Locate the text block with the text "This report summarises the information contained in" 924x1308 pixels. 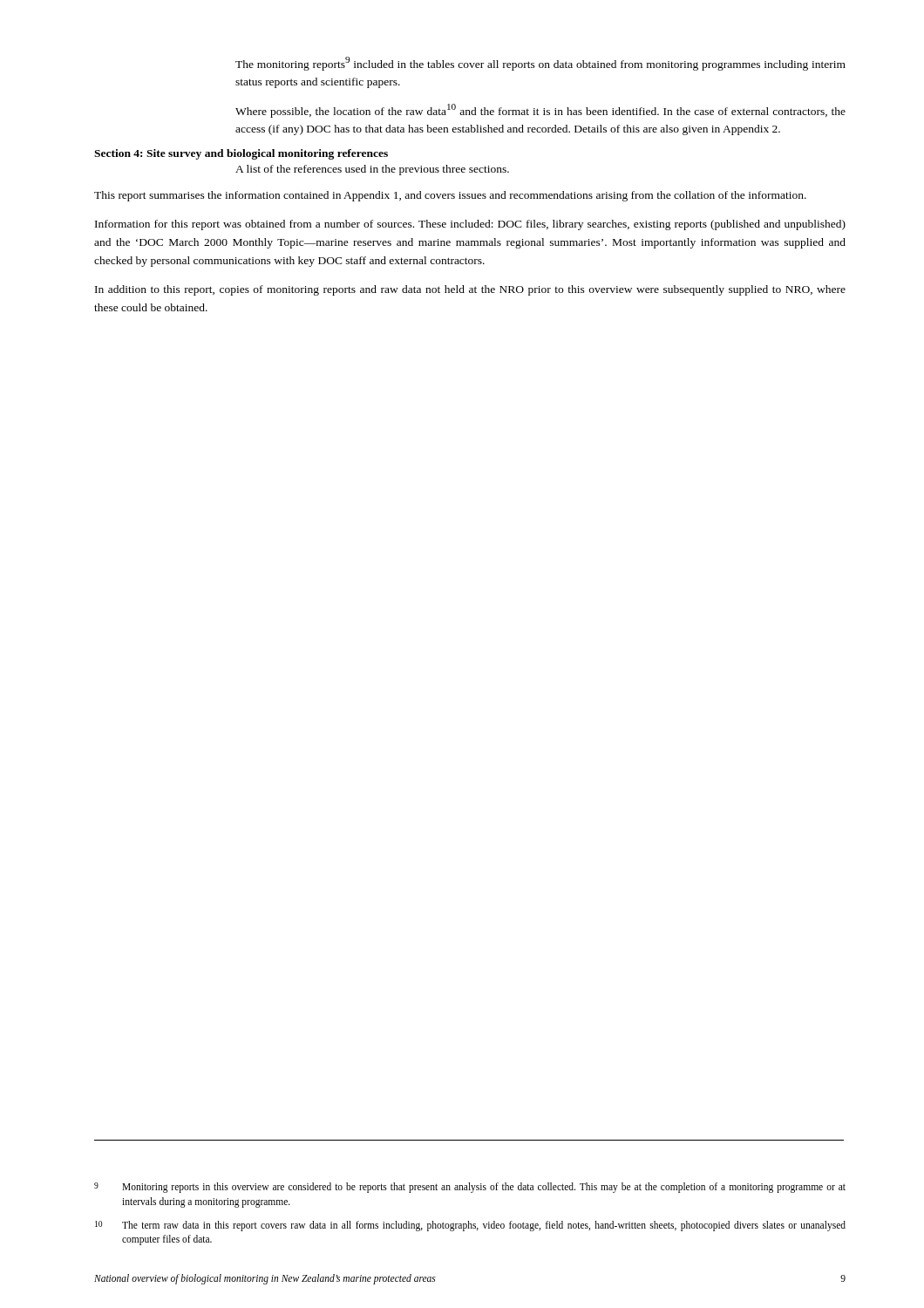pos(450,195)
